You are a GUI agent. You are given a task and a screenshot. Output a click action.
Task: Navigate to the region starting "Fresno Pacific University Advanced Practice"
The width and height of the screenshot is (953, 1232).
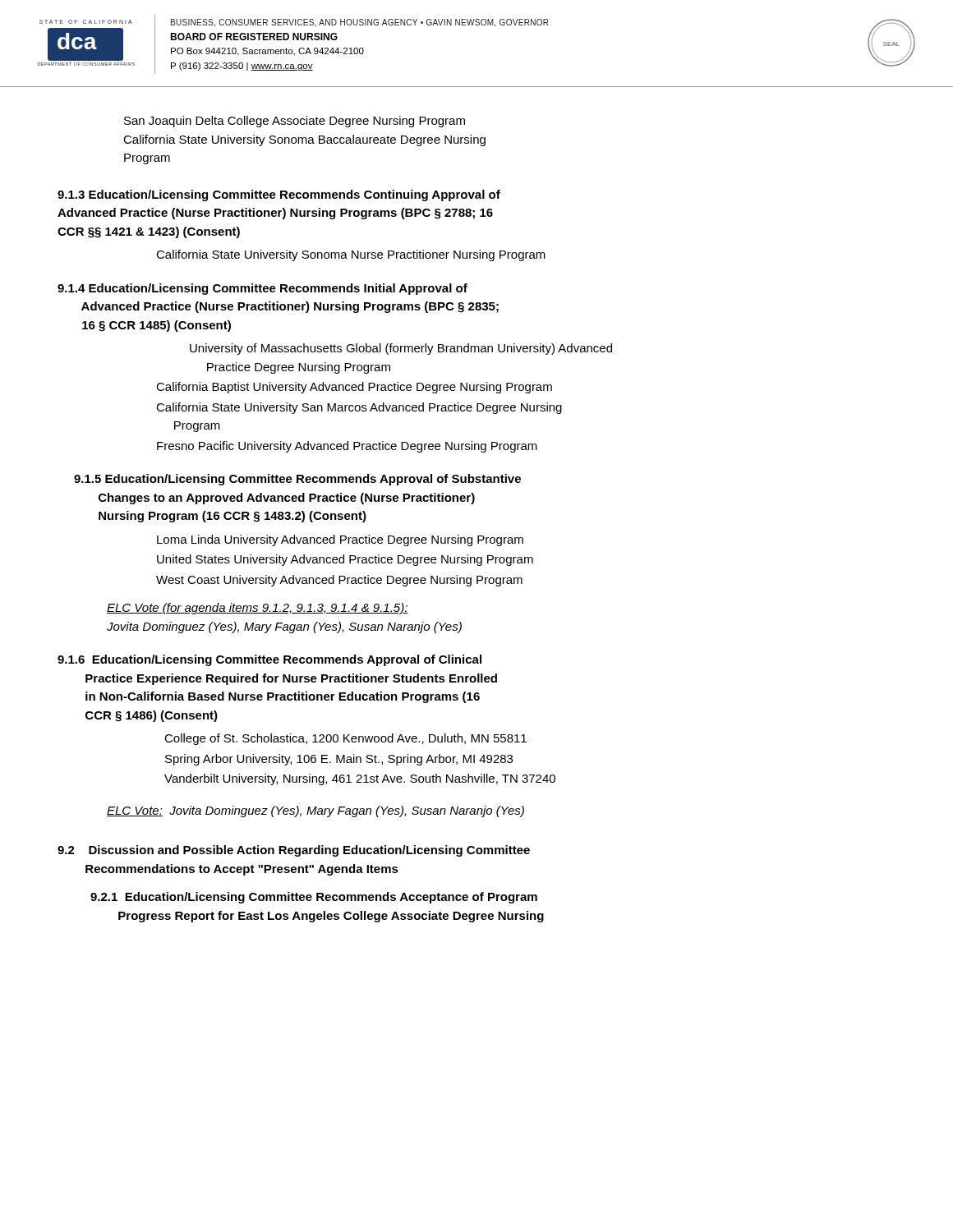coord(347,445)
